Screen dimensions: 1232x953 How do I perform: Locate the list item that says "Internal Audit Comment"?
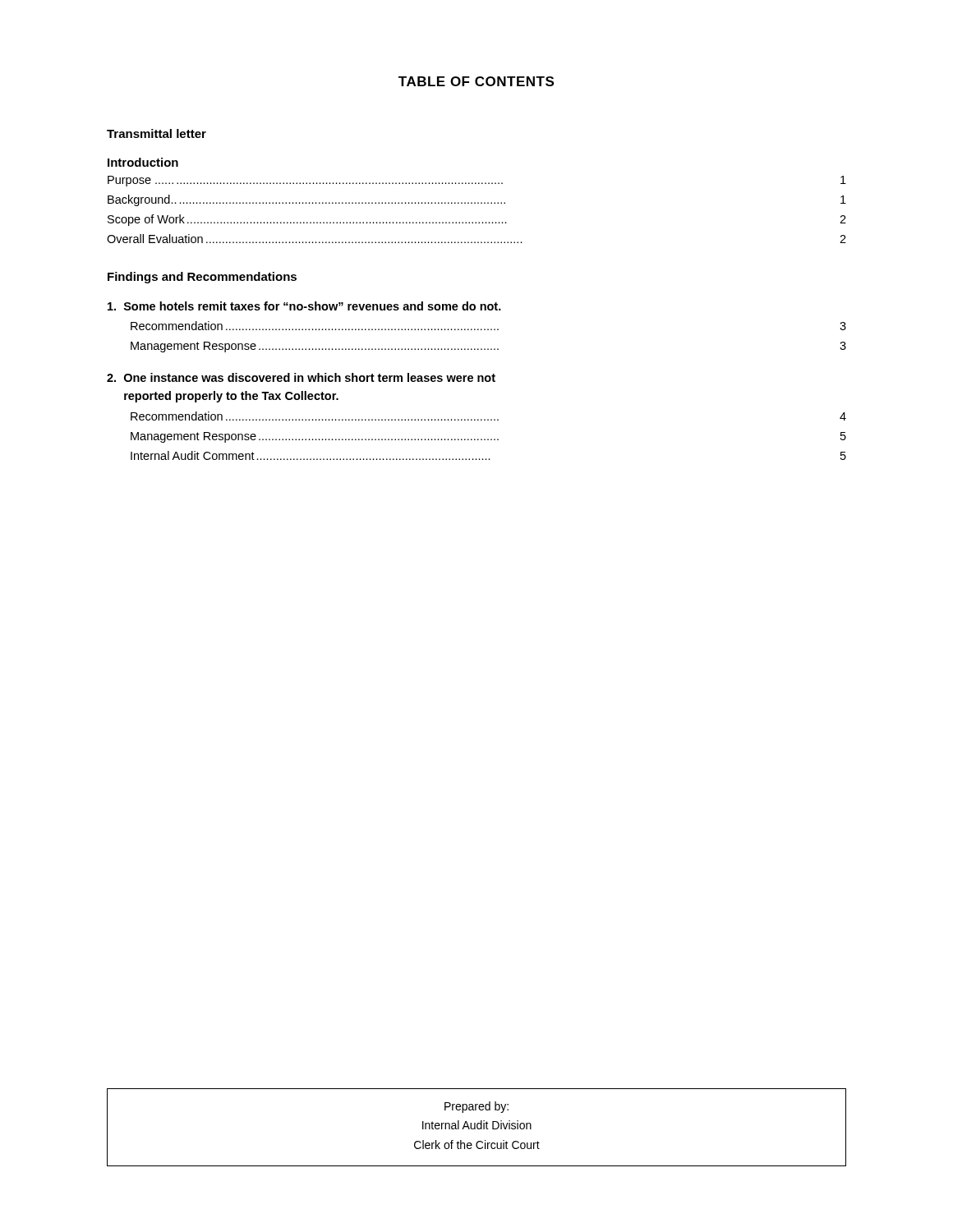[488, 456]
